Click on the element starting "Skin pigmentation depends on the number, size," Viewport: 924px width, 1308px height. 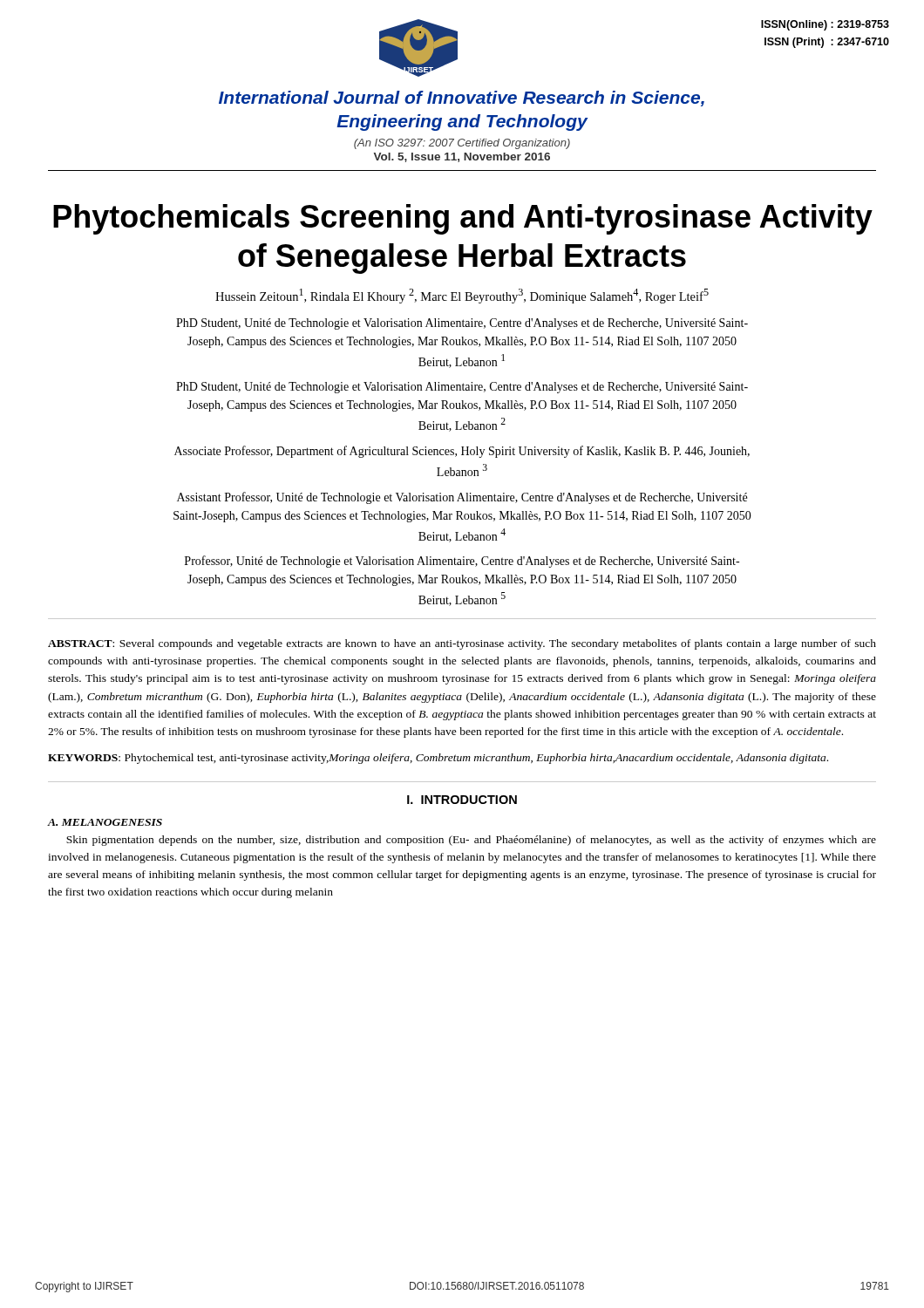[x=462, y=866]
